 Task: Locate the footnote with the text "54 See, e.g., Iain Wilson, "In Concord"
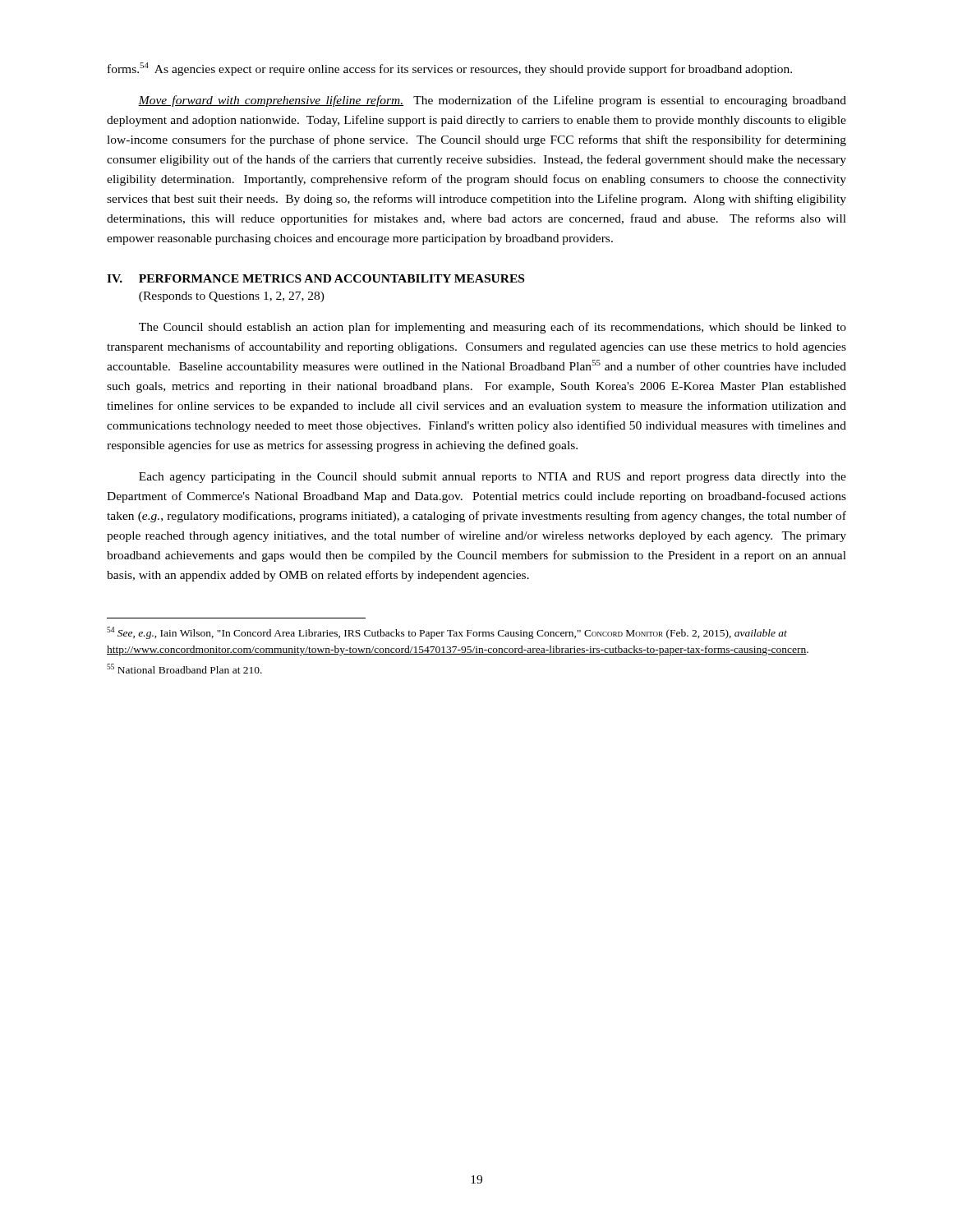click(476, 641)
